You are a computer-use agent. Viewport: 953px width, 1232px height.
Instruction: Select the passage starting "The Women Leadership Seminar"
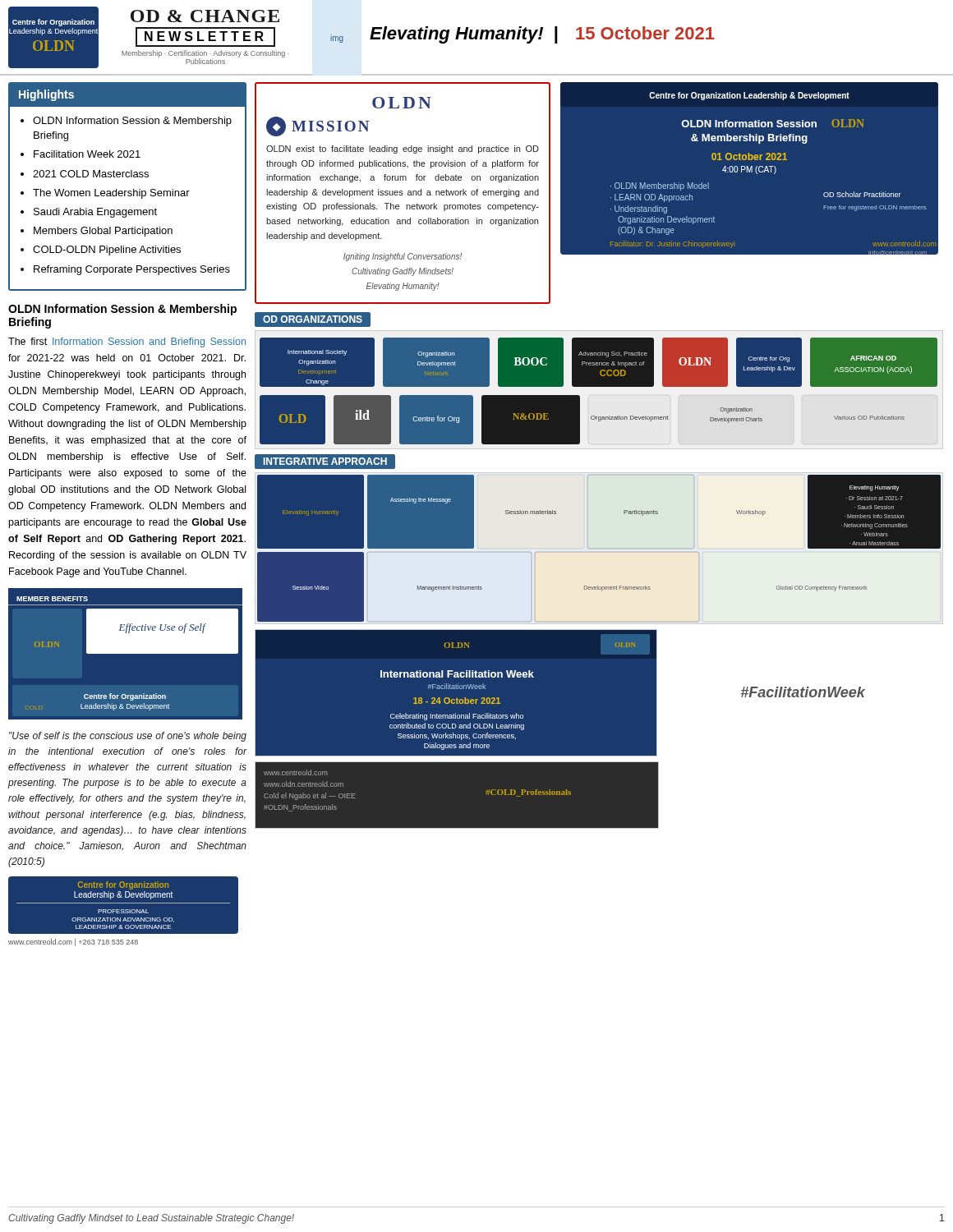111,192
